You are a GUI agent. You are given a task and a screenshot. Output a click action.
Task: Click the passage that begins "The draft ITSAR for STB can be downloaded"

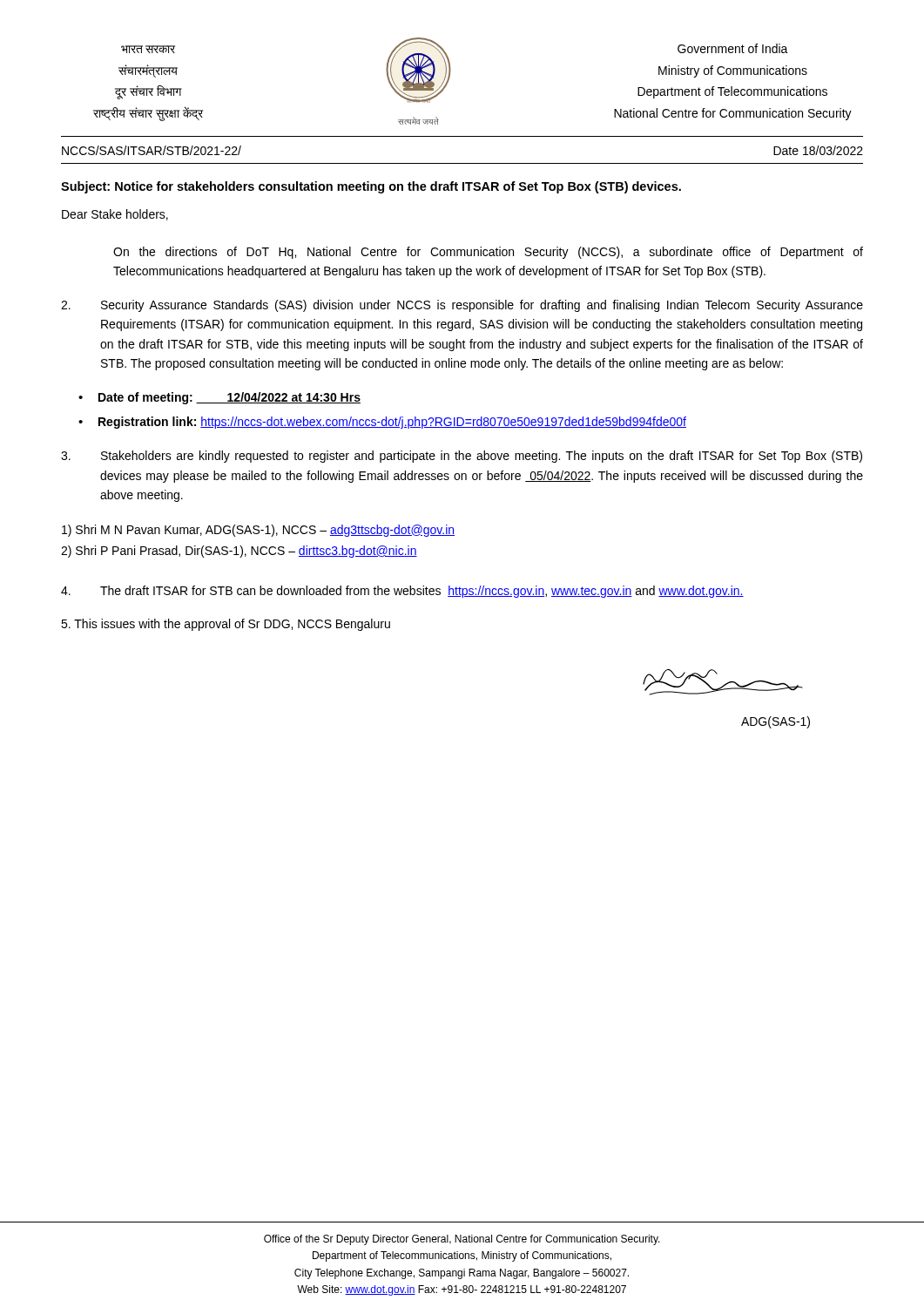tap(402, 591)
